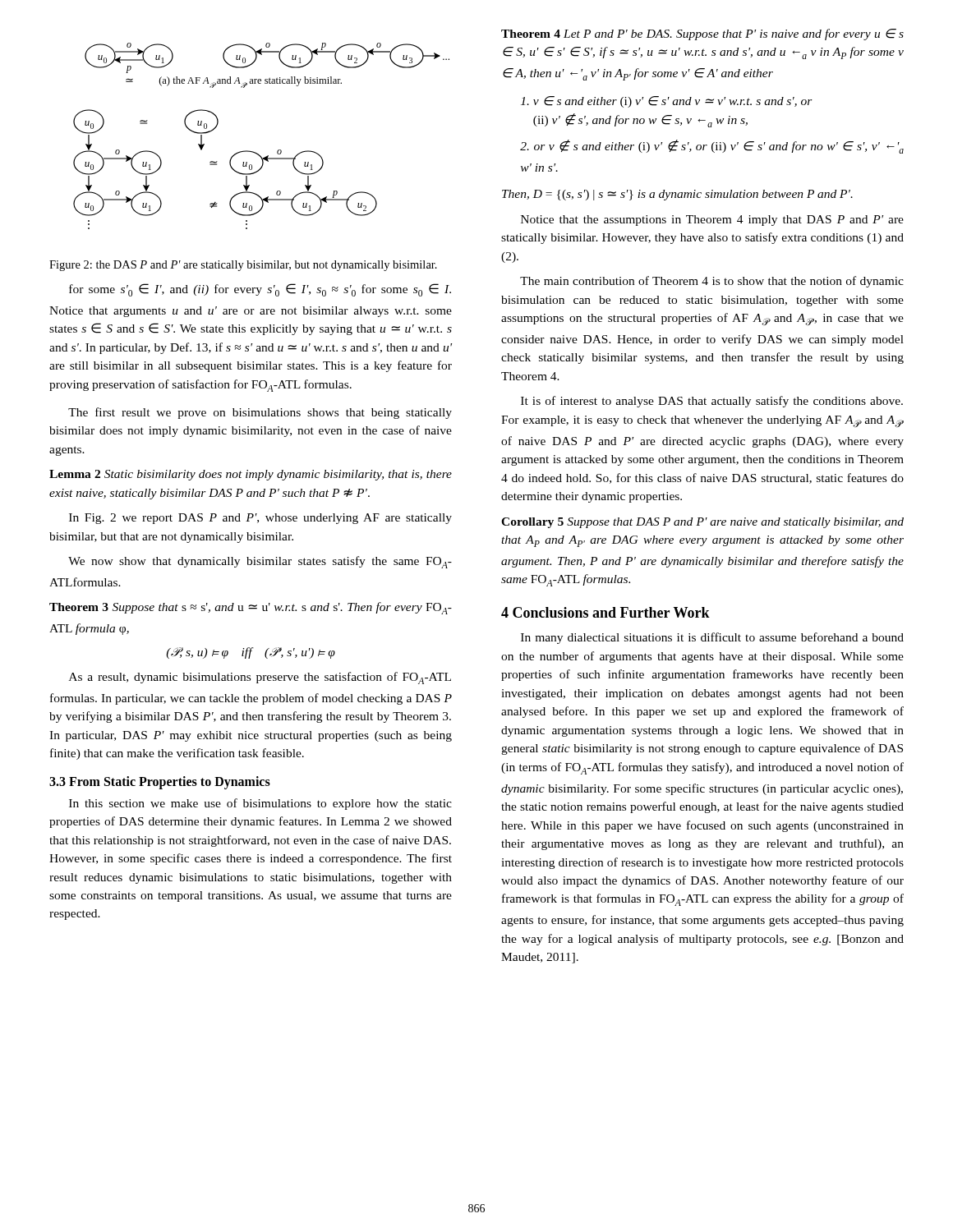Click where it says "3.3 From Static Properties to Dynamics"

point(160,781)
